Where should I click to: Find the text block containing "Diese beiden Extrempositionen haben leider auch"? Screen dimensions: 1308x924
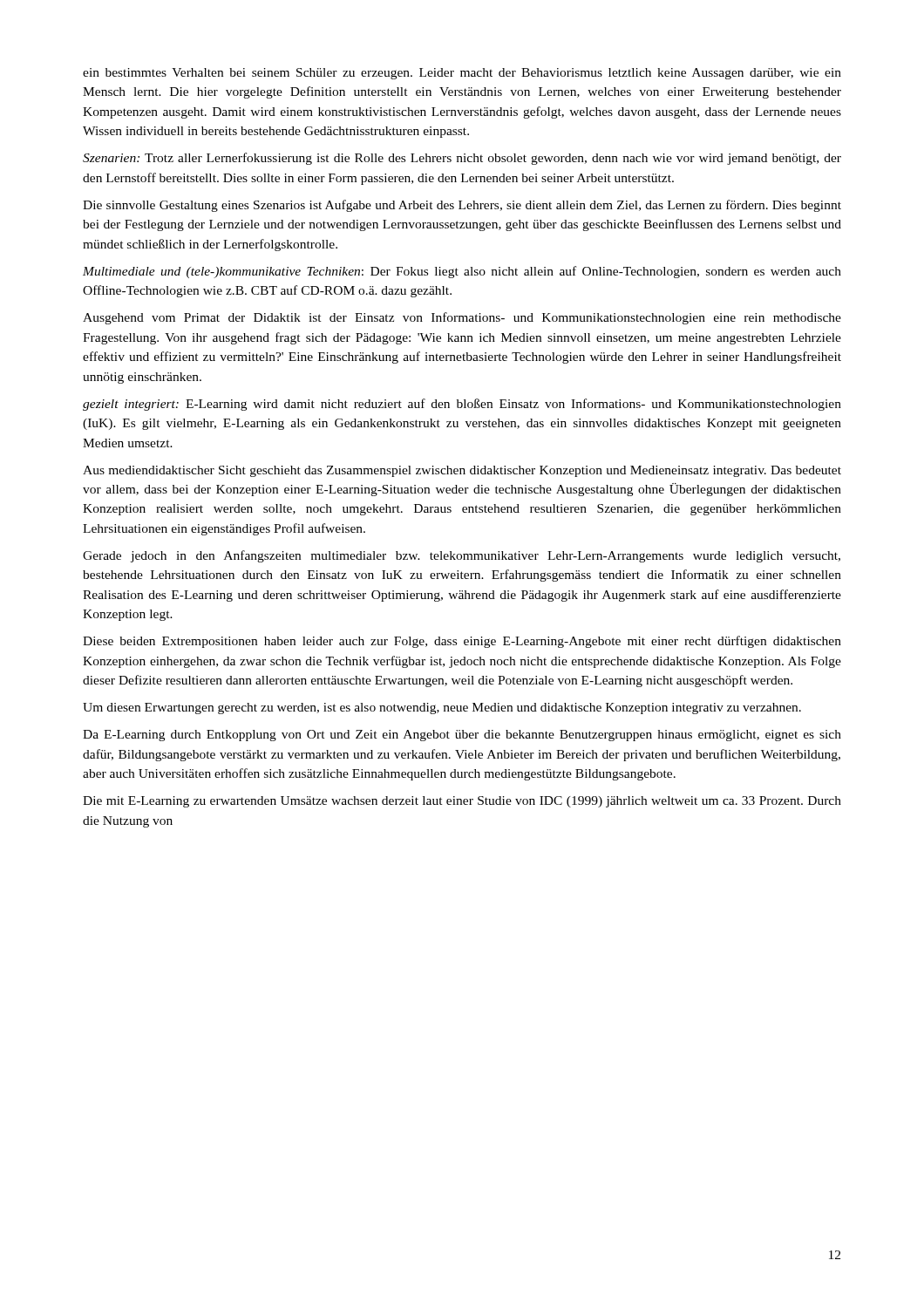pyautogui.click(x=462, y=660)
